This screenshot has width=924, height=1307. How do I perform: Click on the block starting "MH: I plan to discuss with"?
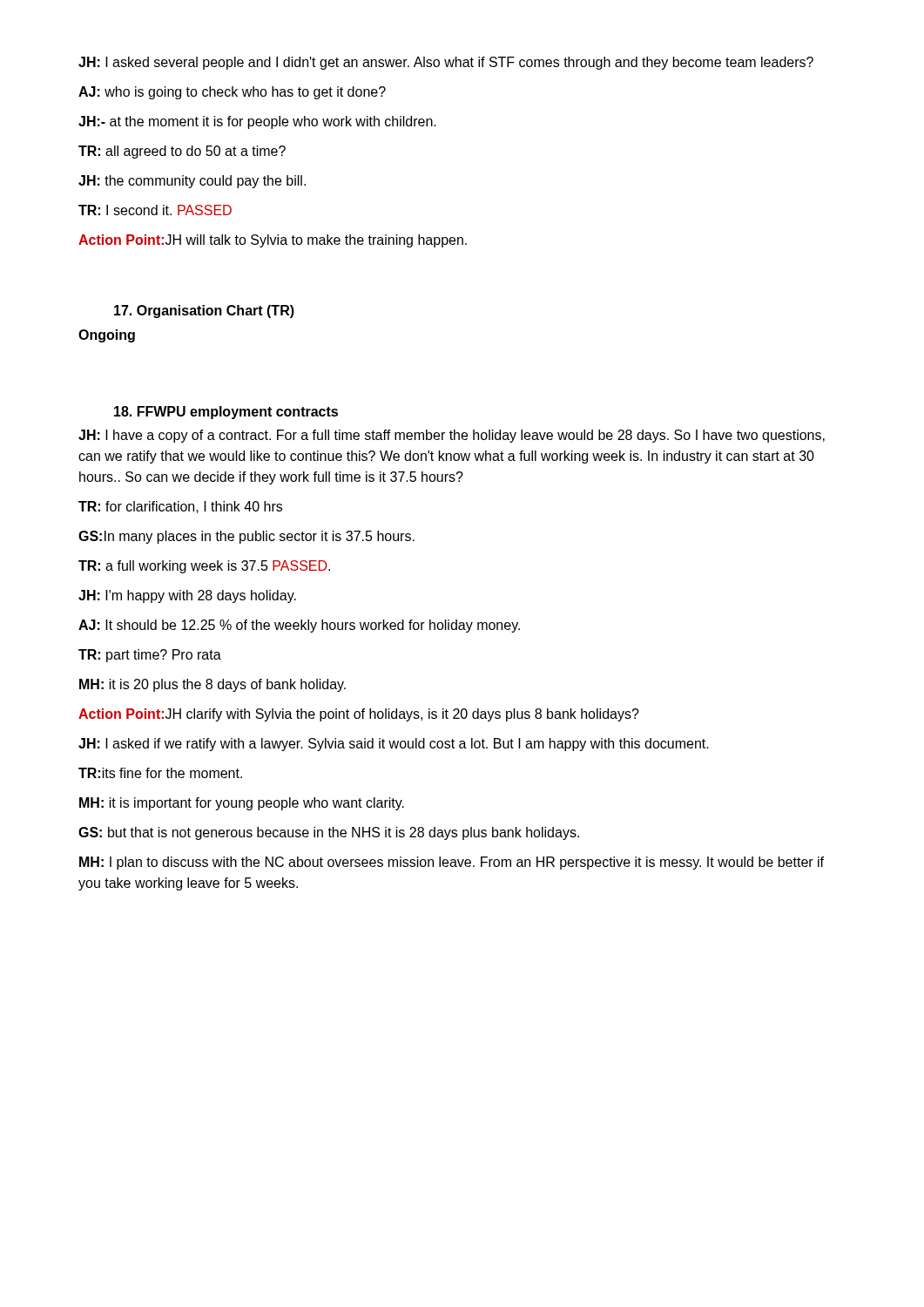coord(451,873)
